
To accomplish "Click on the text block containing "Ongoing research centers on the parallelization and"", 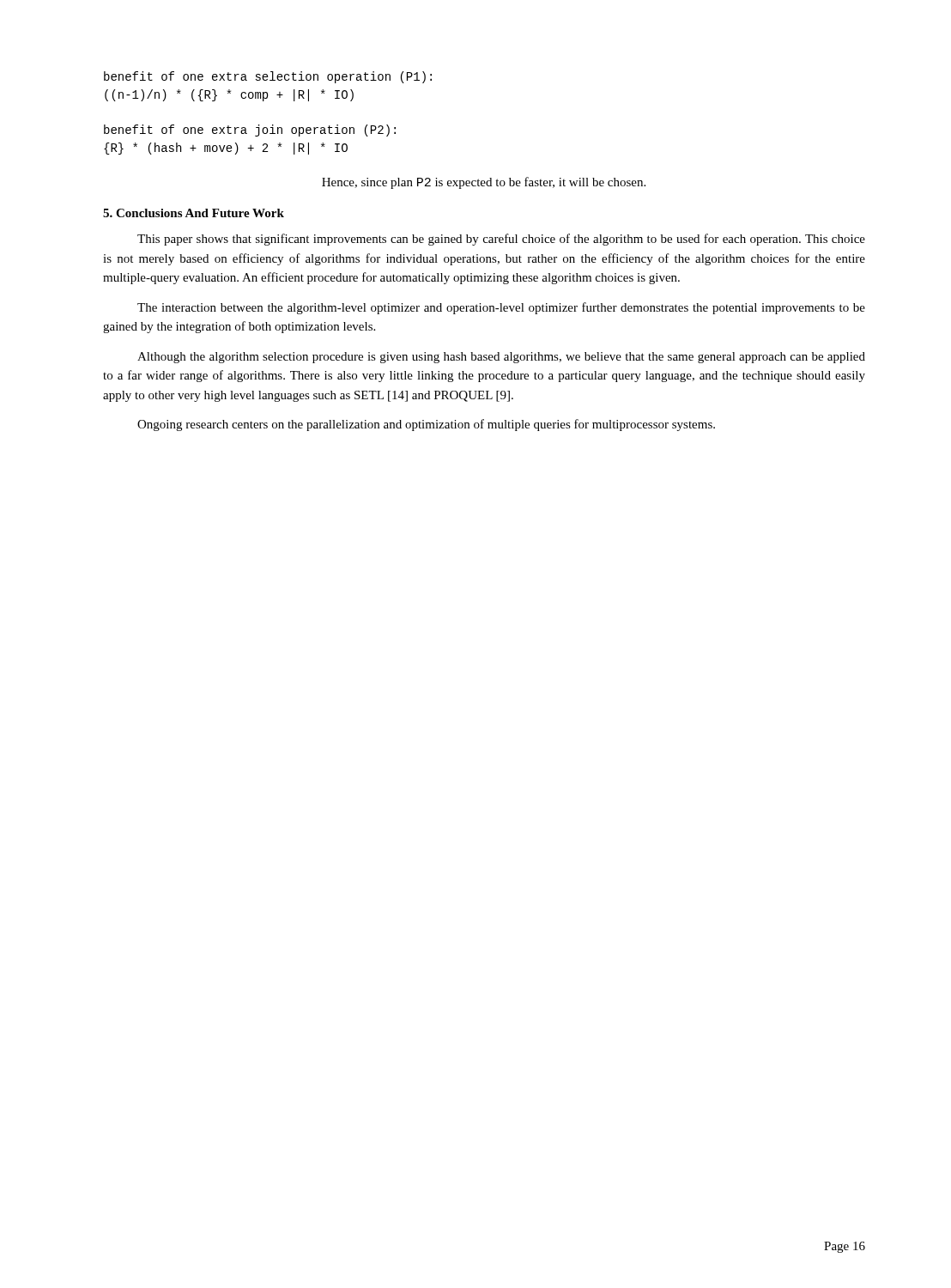I will tap(484, 424).
